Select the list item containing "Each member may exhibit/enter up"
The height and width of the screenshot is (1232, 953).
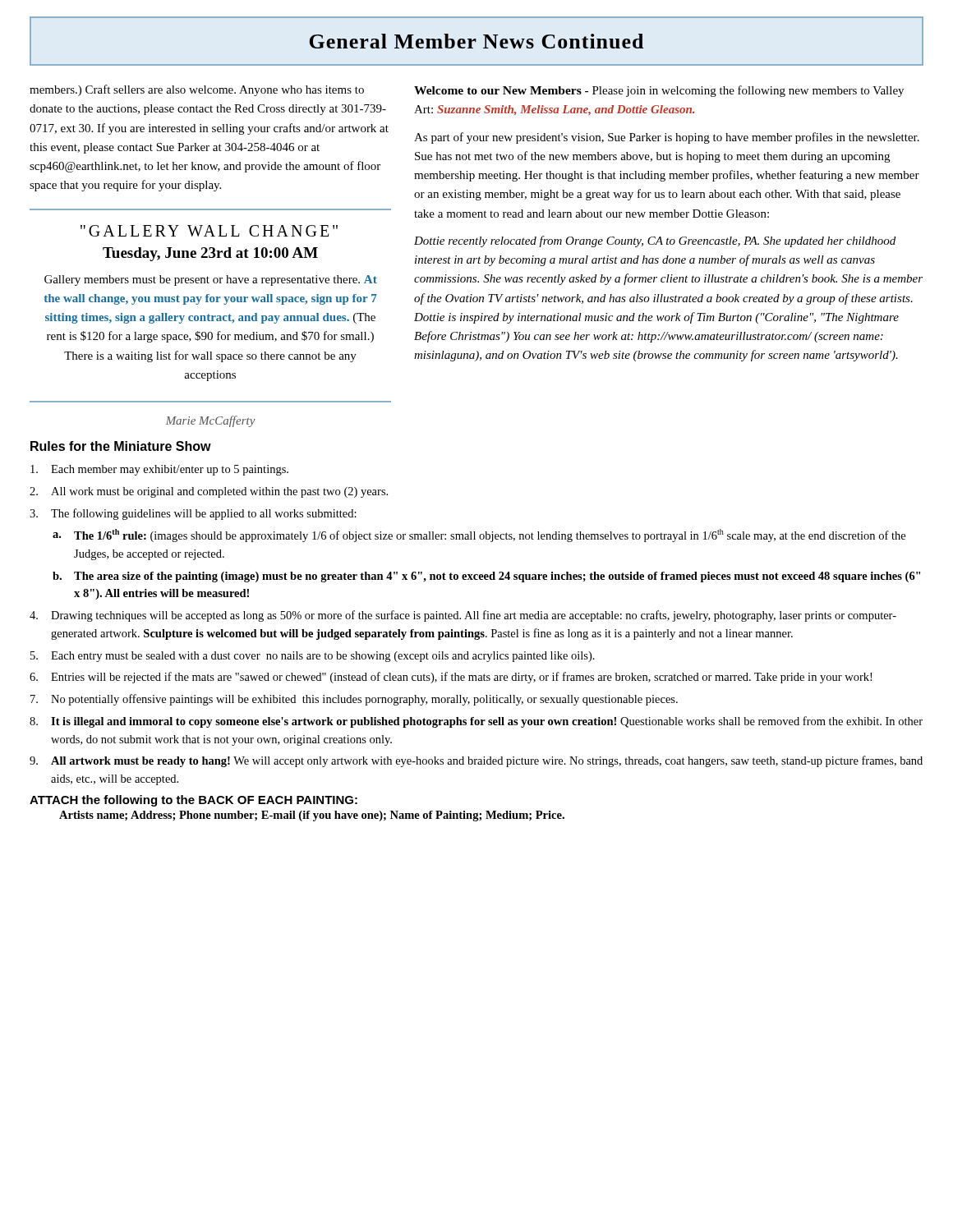[x=159, y=470]
